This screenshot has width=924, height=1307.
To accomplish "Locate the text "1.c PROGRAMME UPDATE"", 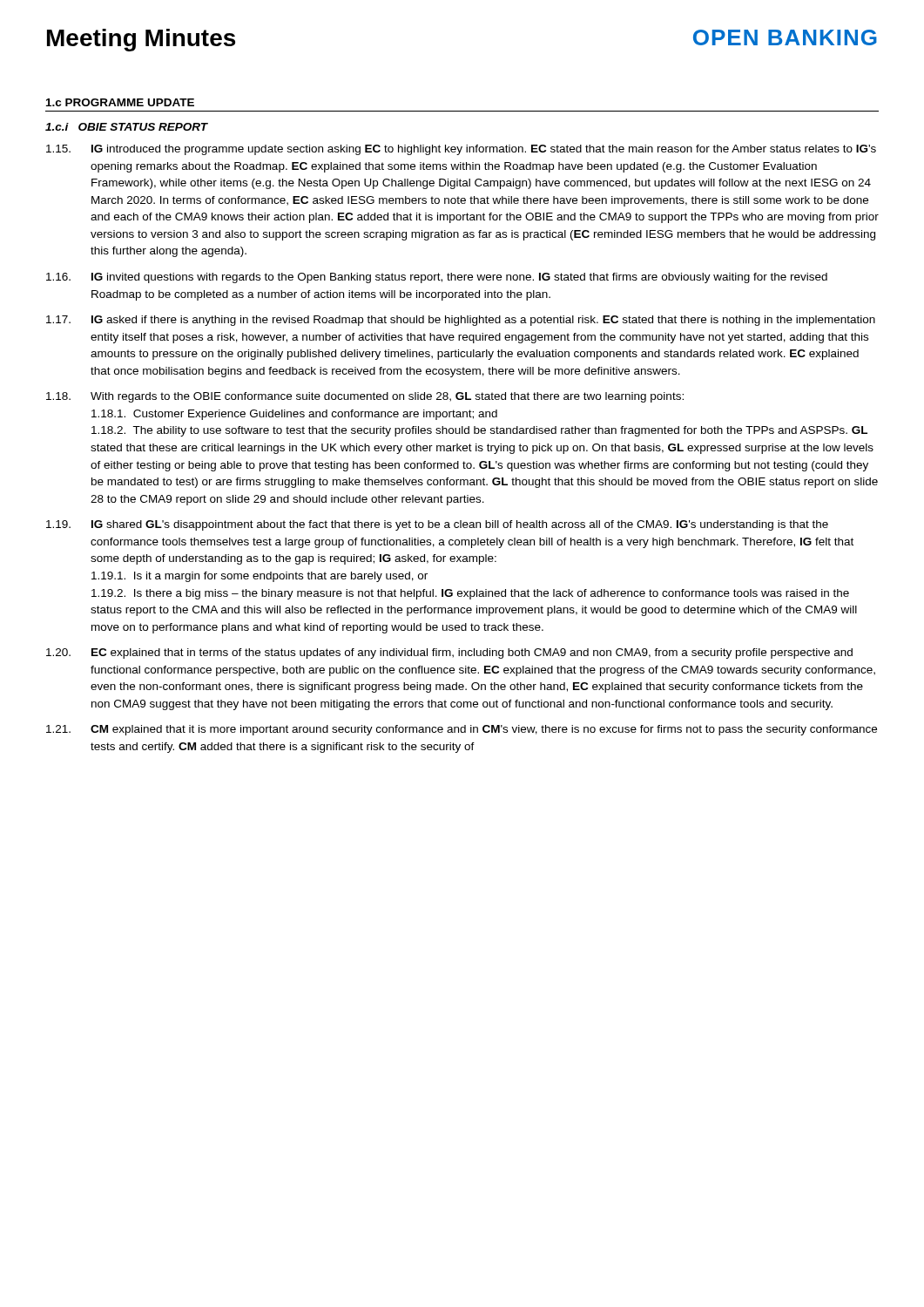I will [120, 102].
